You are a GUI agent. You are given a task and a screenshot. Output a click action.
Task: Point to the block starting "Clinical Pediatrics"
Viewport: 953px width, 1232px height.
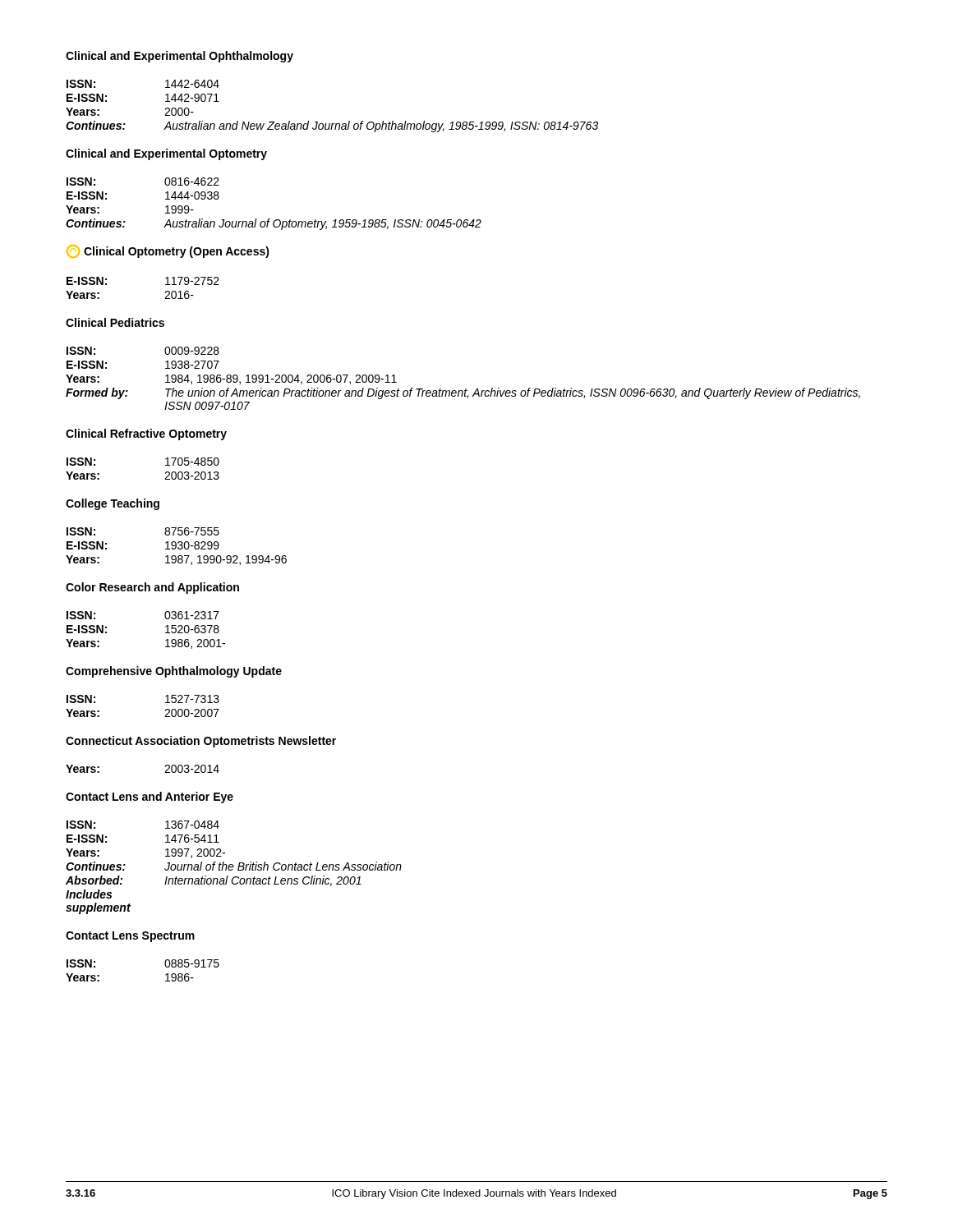point(115,322)
